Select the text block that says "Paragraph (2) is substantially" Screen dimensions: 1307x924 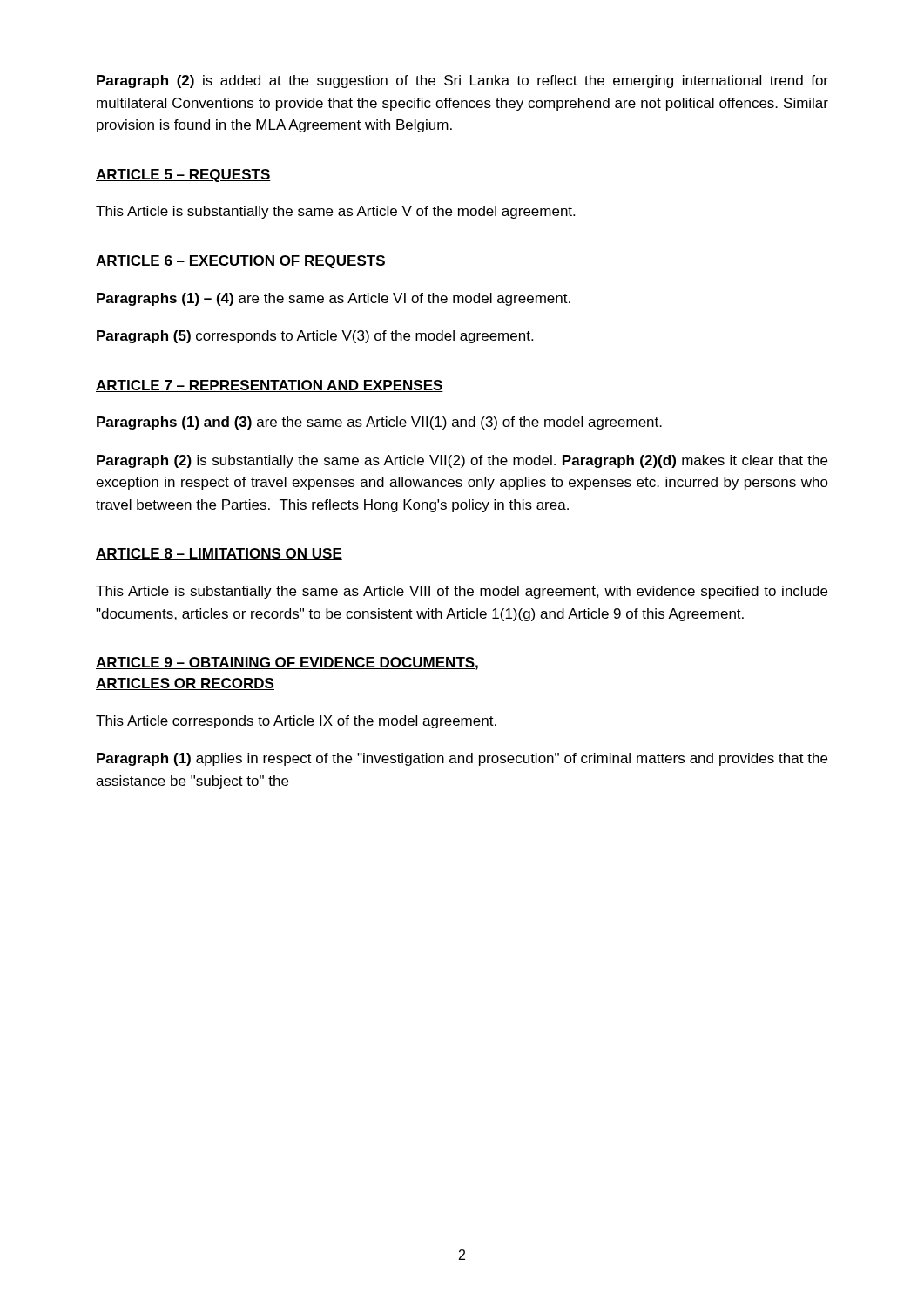462,483
